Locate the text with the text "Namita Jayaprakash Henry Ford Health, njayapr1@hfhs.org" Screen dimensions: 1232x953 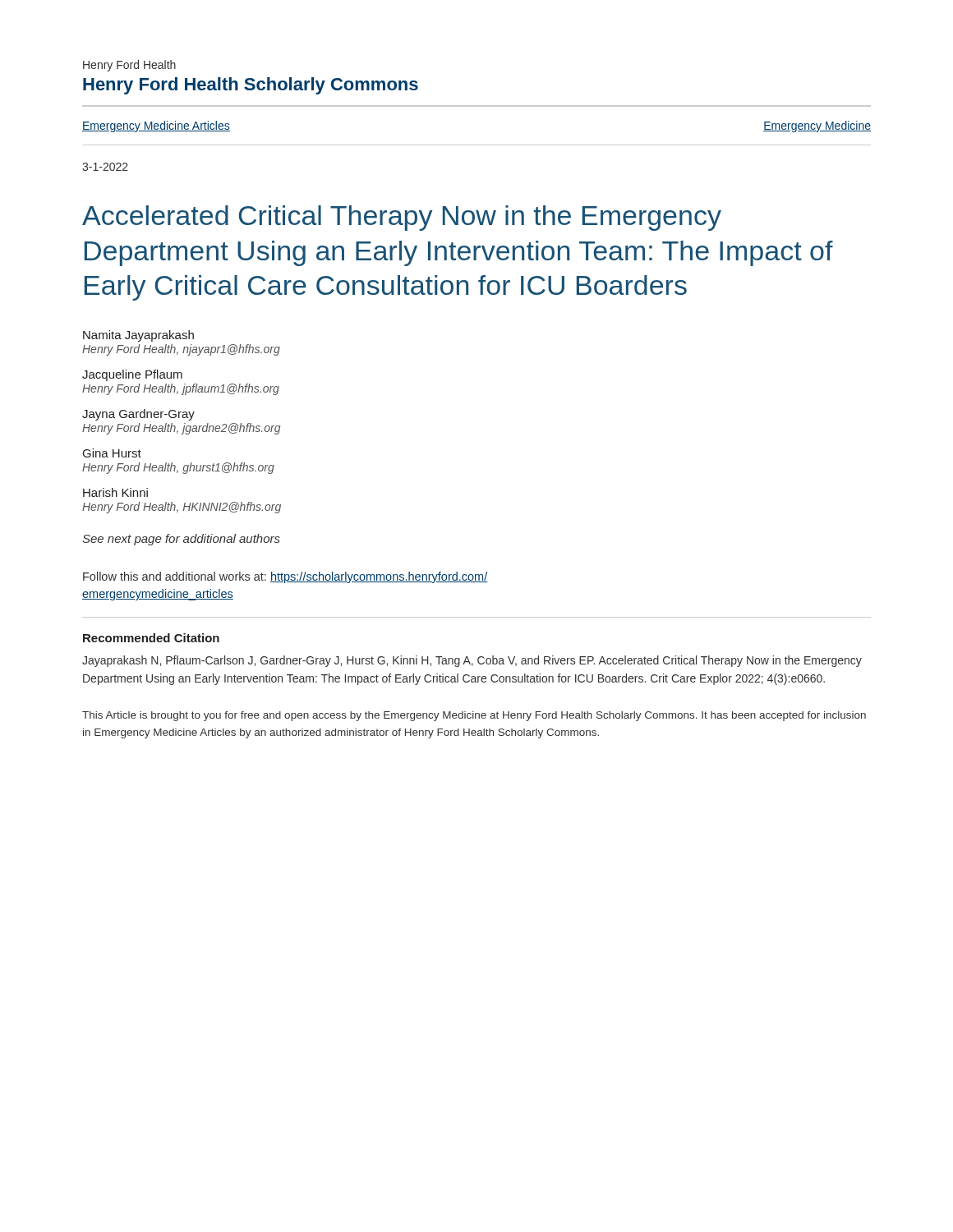click(x=138, y=336)
